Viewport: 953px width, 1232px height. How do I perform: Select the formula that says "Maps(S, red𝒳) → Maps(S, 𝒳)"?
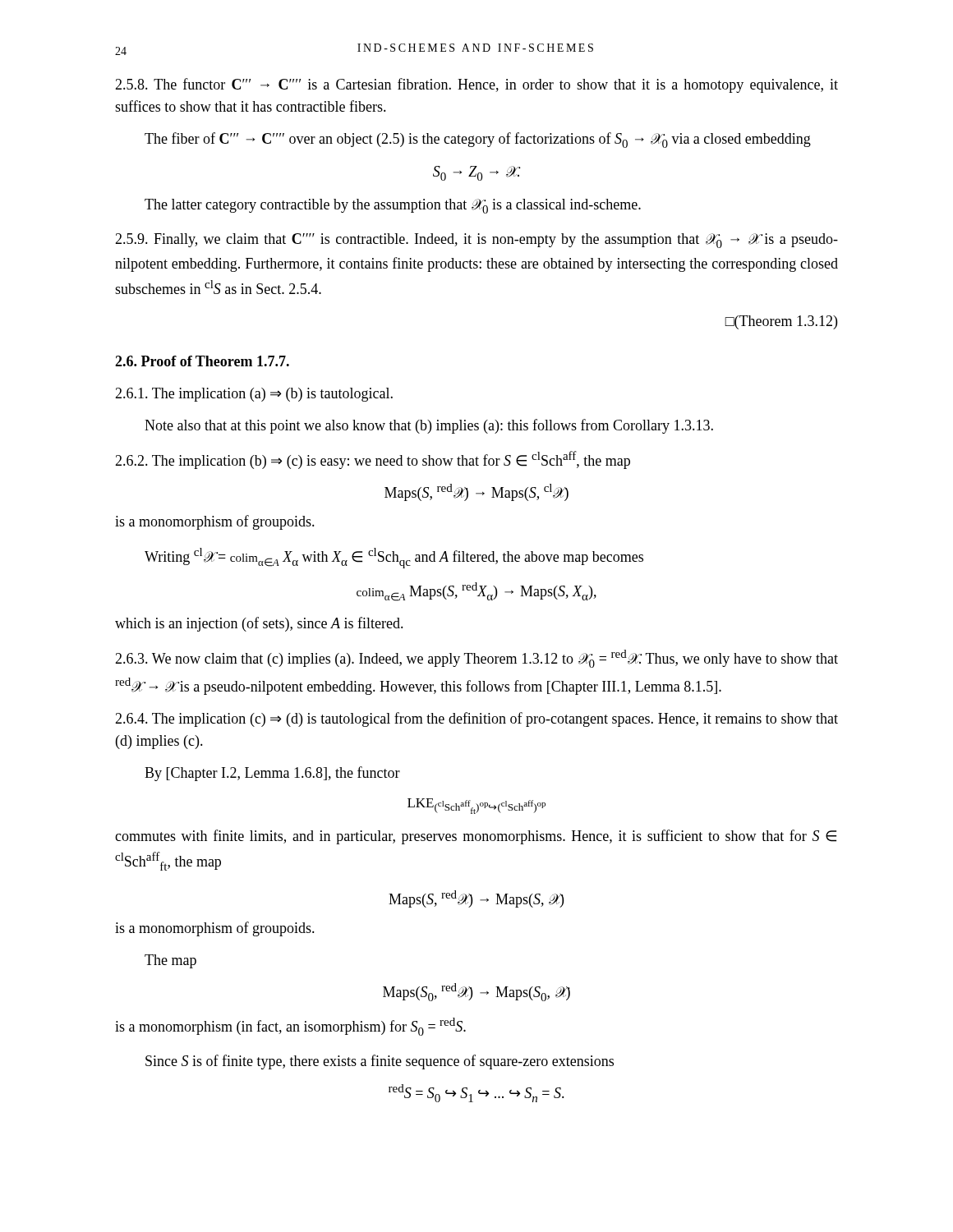pos(476,898)
